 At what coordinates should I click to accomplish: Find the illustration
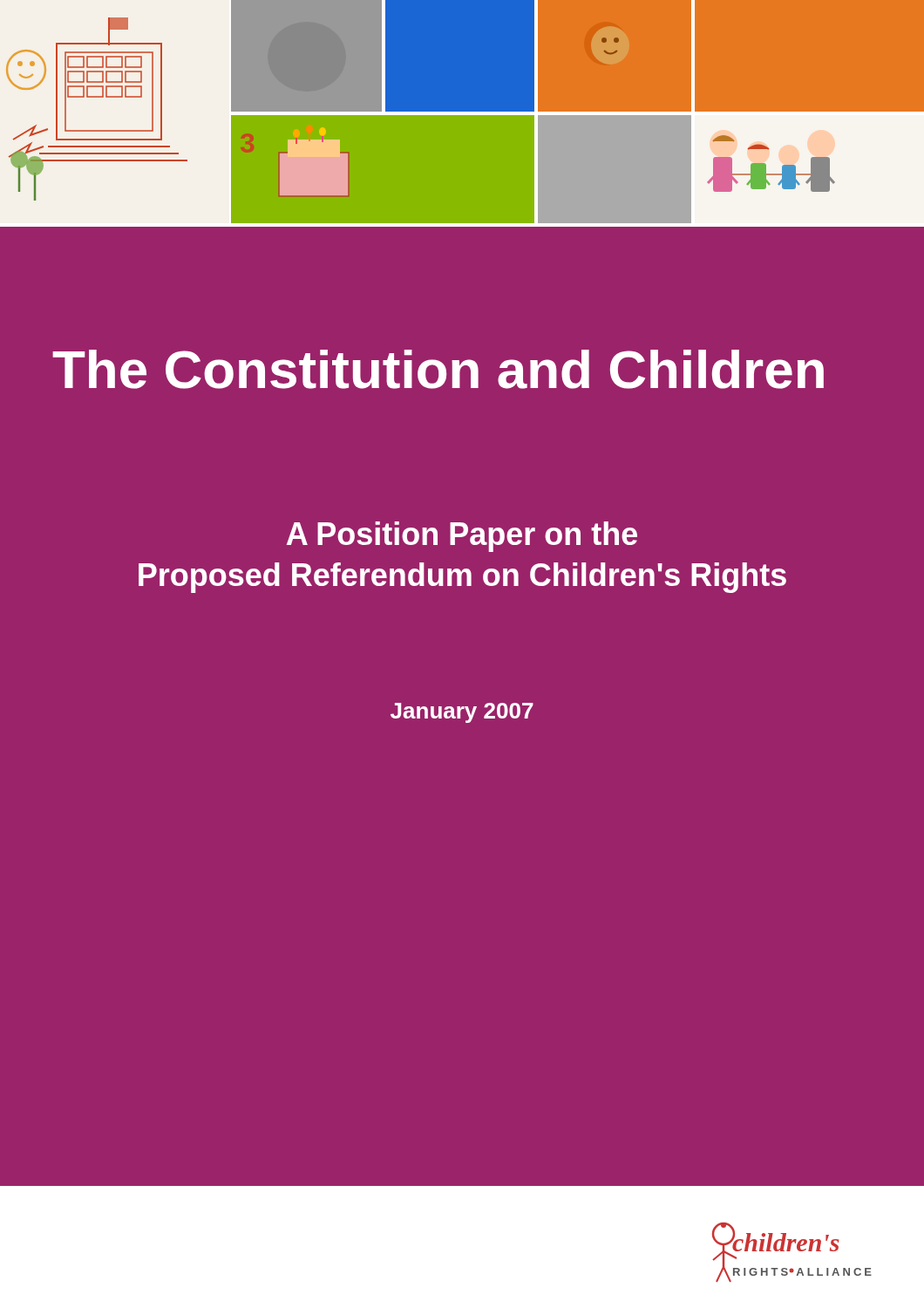462,113
